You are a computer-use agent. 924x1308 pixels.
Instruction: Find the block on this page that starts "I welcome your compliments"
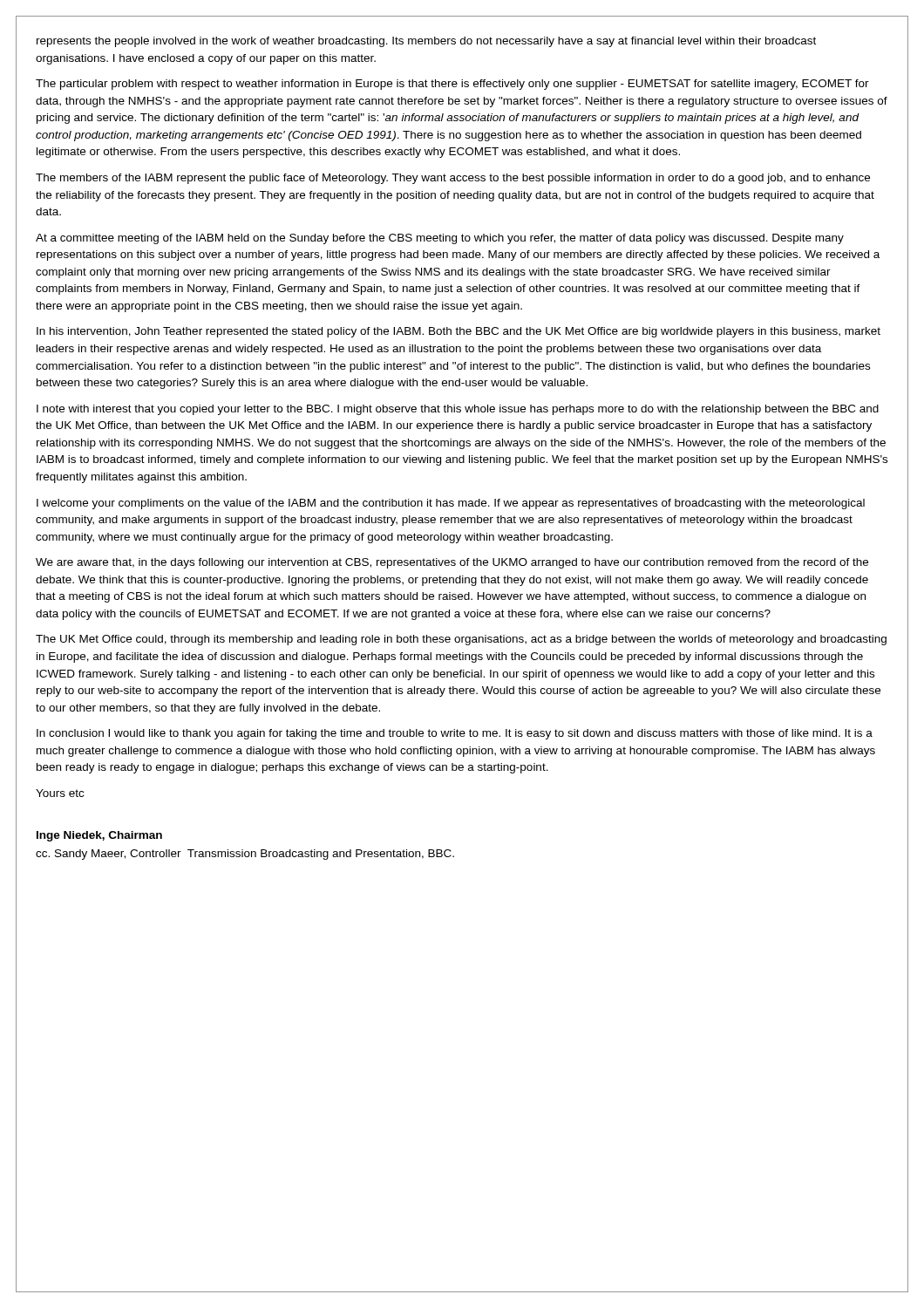(462, 520)
